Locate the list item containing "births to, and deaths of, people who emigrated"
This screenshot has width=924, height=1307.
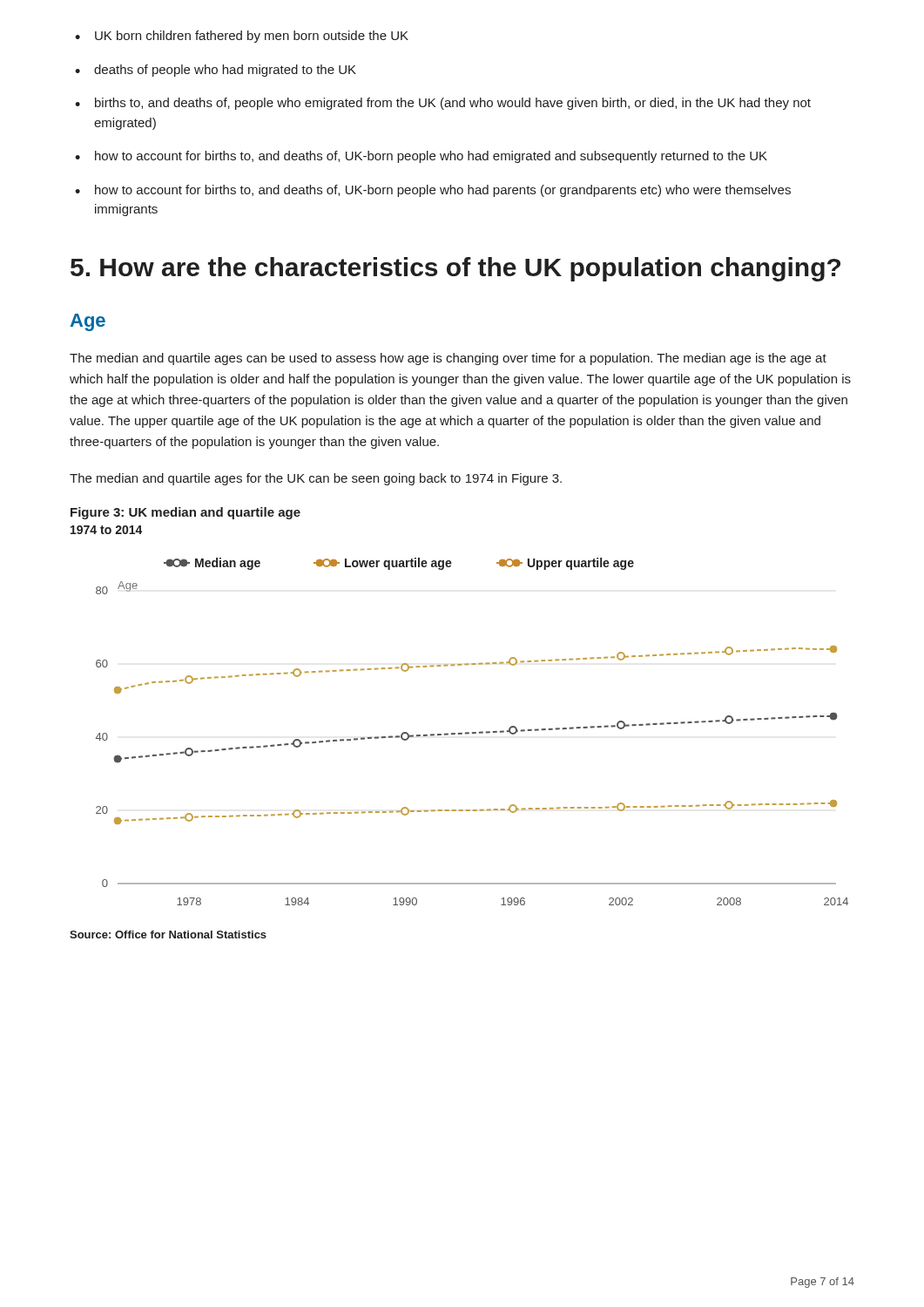(x=452, y=112)
